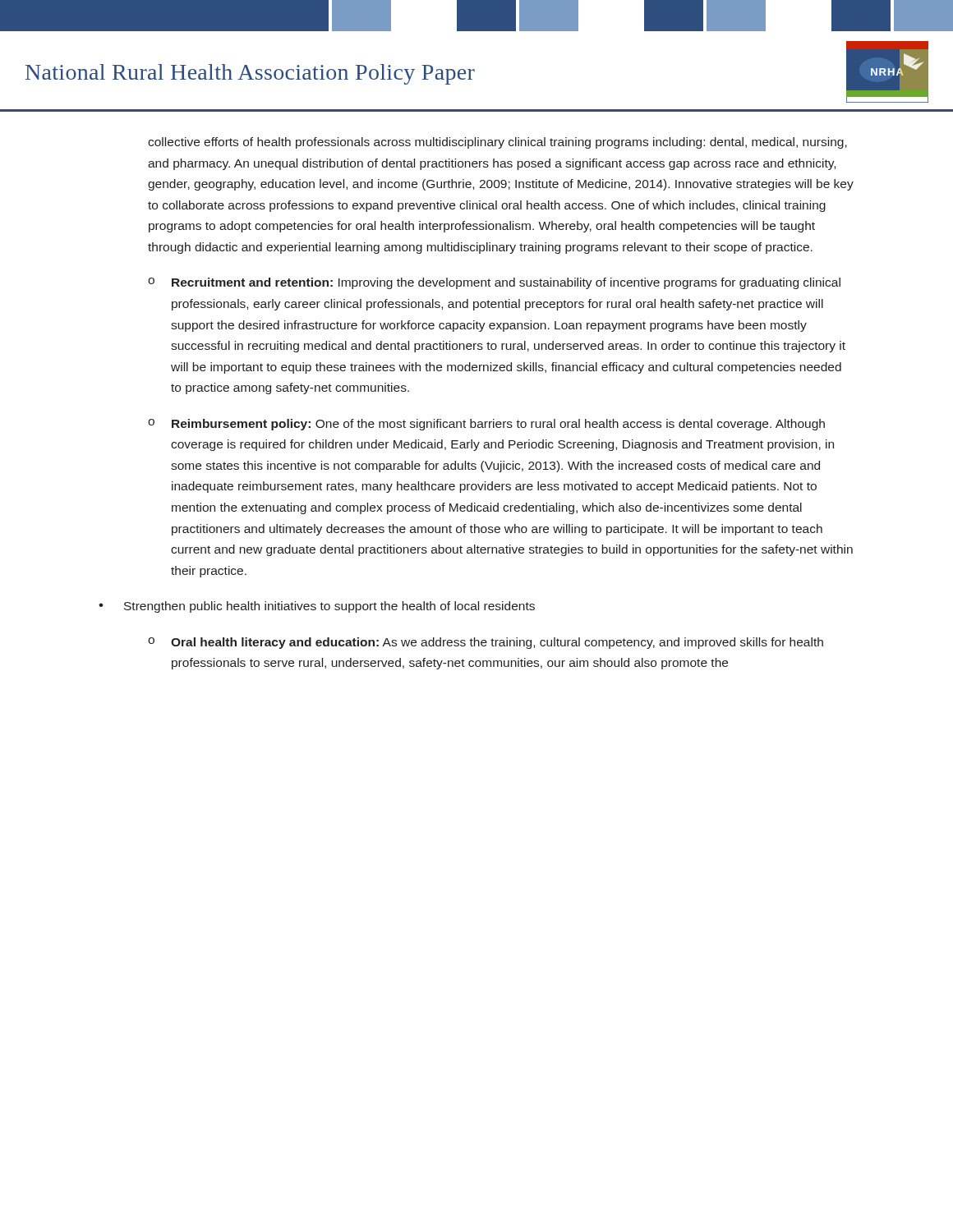Locate the list item containing "• Strengthen public health initiatives to support"

(x=476, y=606)
